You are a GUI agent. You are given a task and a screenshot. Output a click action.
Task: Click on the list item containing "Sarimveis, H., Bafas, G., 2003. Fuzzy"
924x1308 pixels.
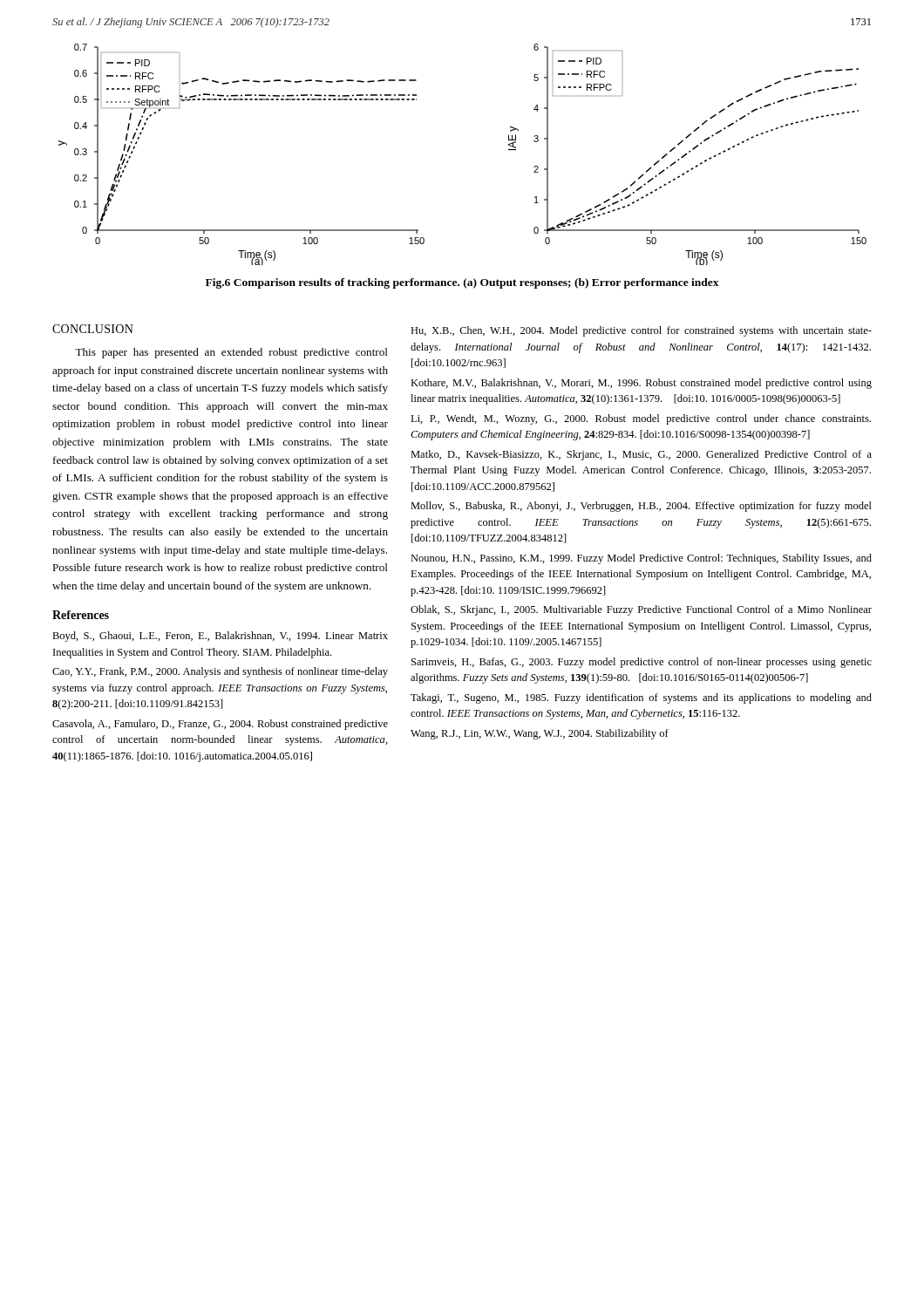tap(641, 669)
